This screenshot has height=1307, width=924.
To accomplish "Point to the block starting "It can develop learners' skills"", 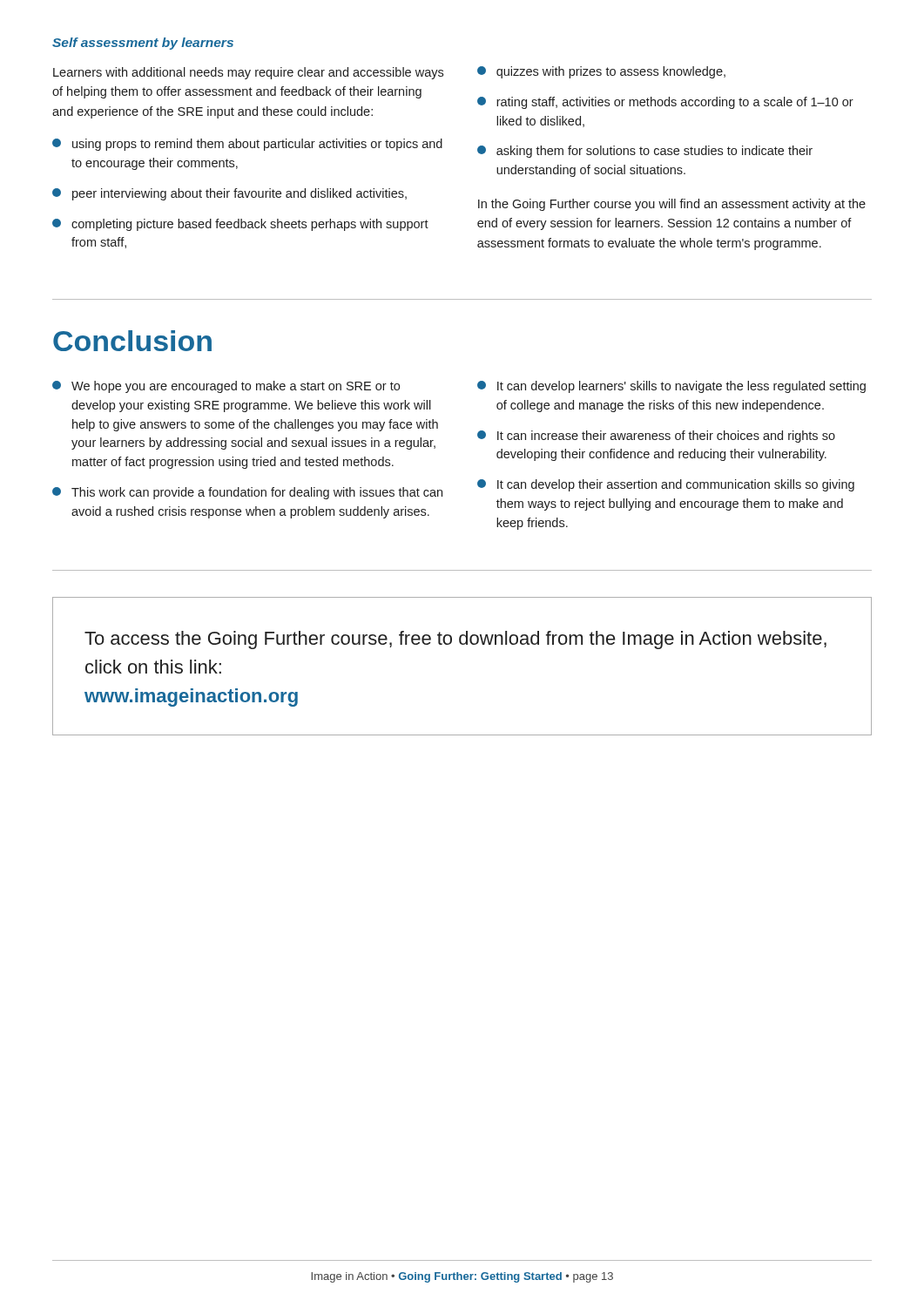I will click(681, 396).
